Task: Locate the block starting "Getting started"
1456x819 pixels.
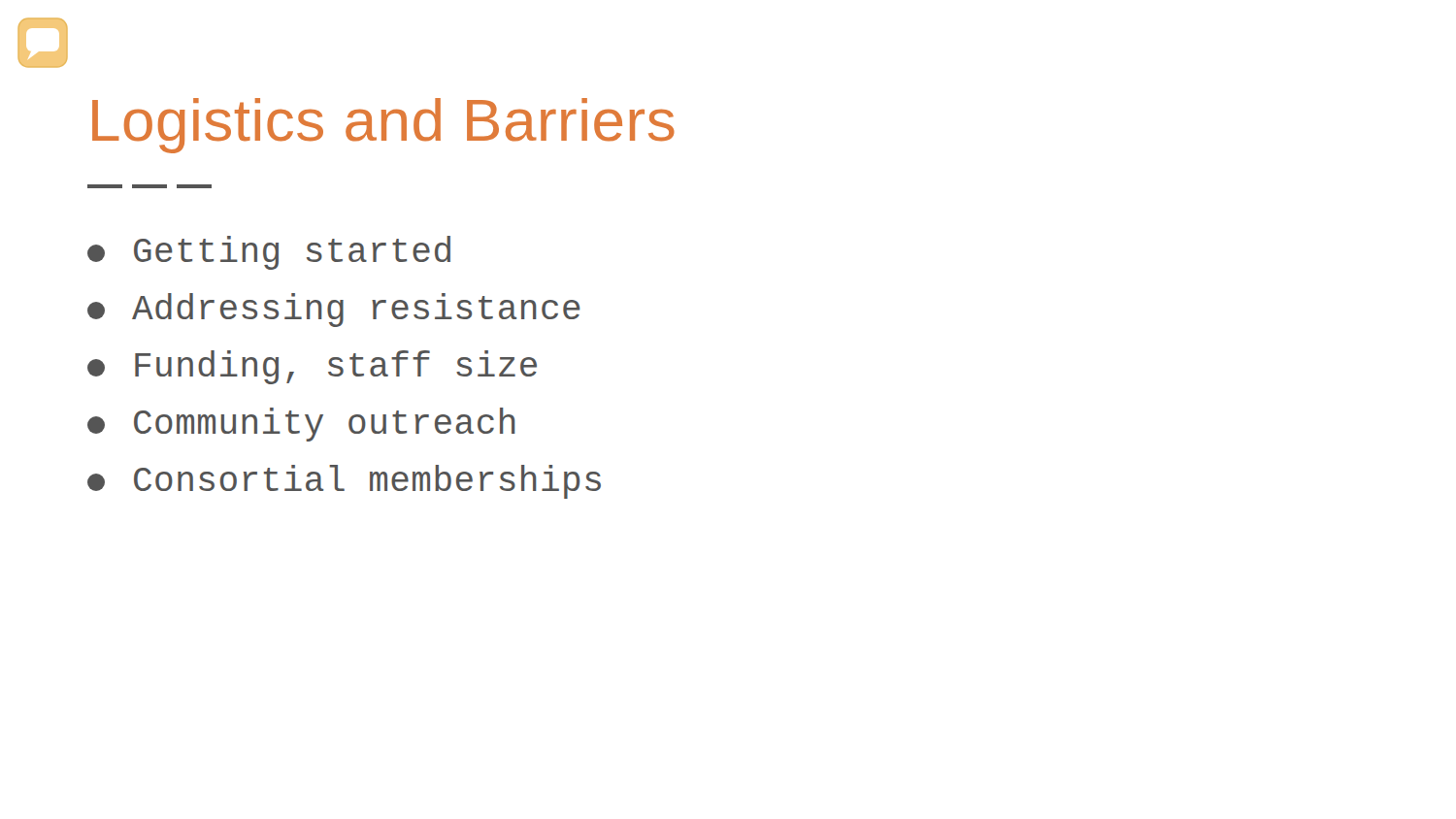Action: (271, 253)
